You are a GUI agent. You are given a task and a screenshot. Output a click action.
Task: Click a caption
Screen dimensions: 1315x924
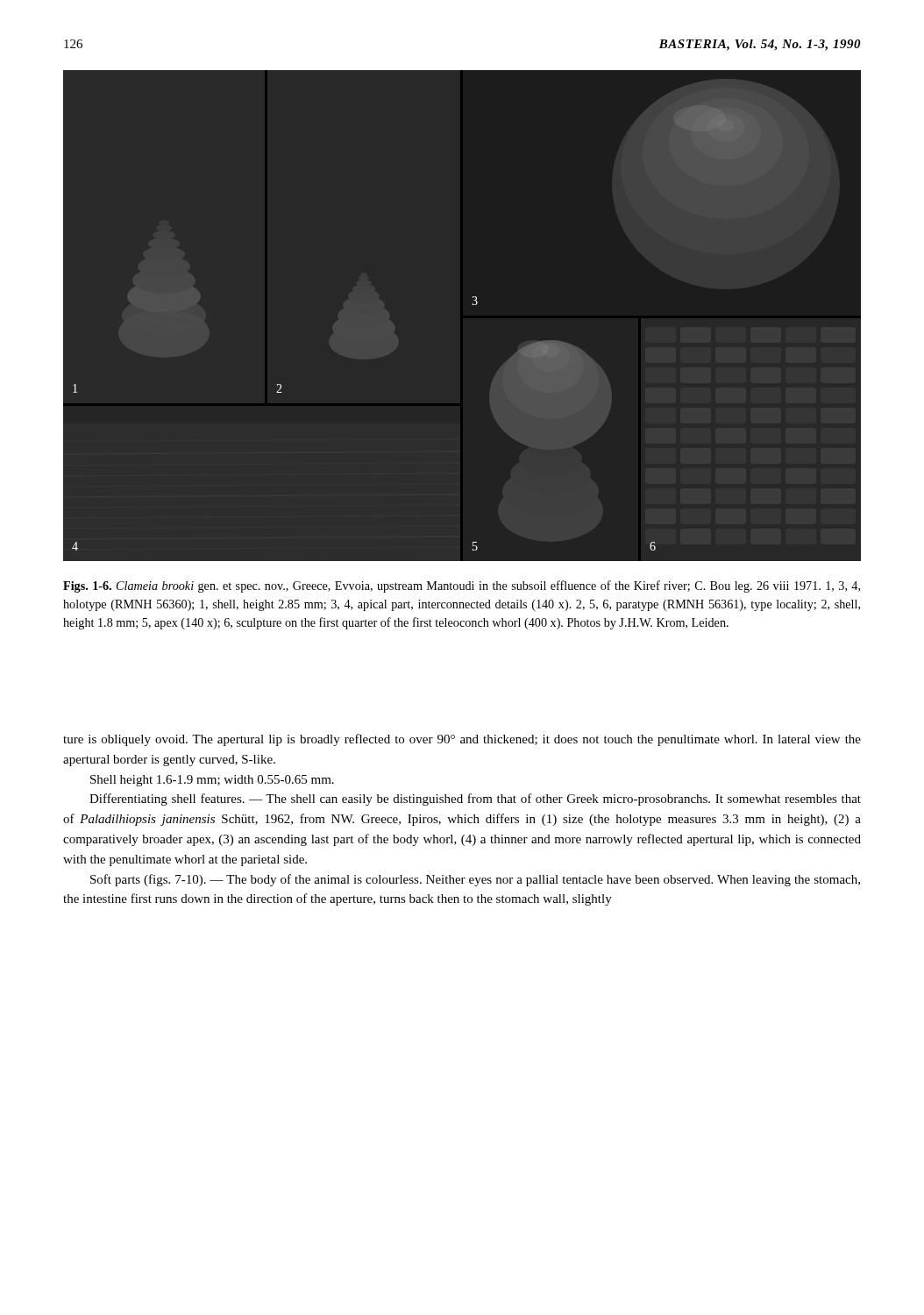coord(462,604)
